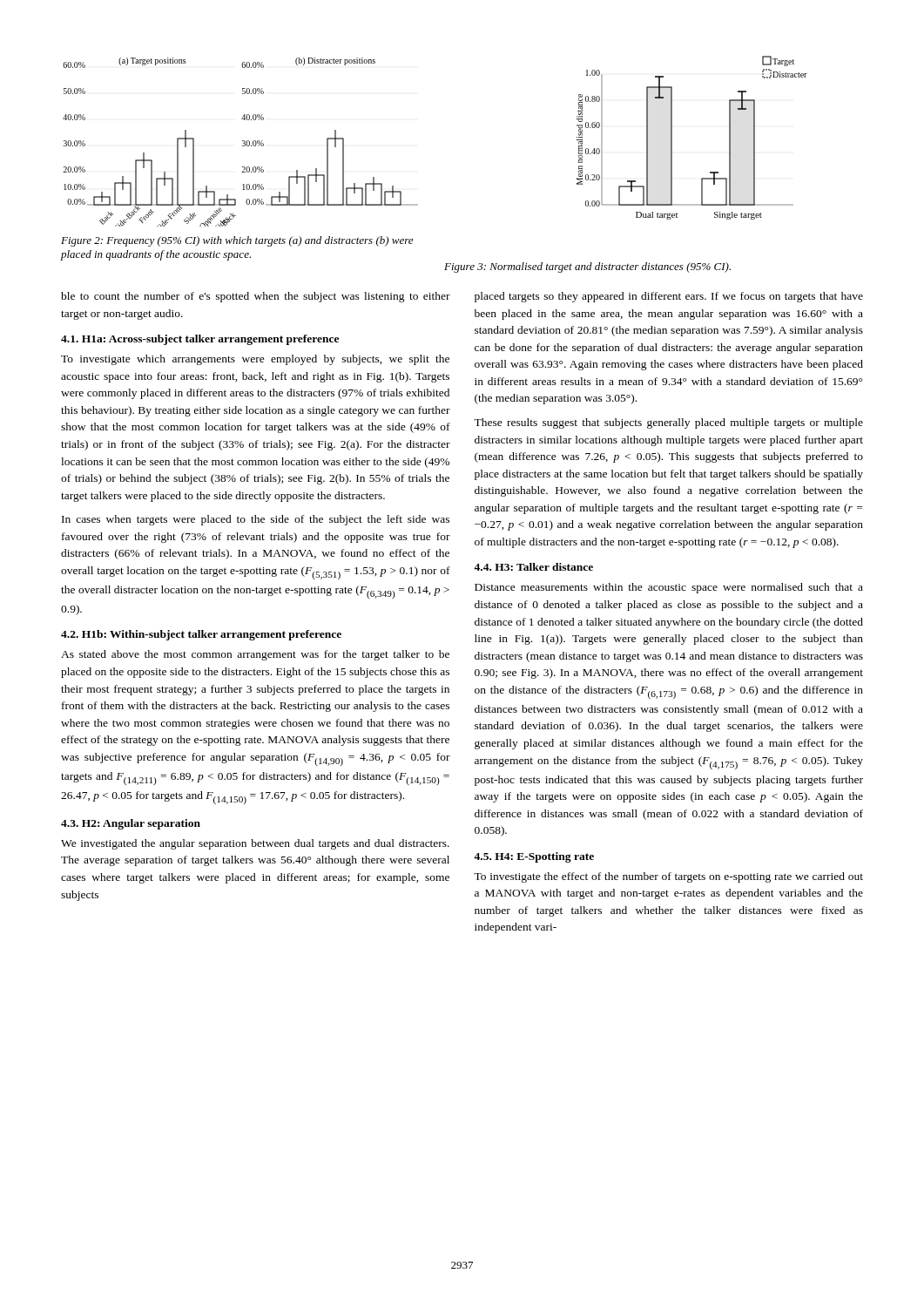
Task: Click on the text block starting "4.5. H4: E-Spotting rate"
Action: (x=534, y=856)
